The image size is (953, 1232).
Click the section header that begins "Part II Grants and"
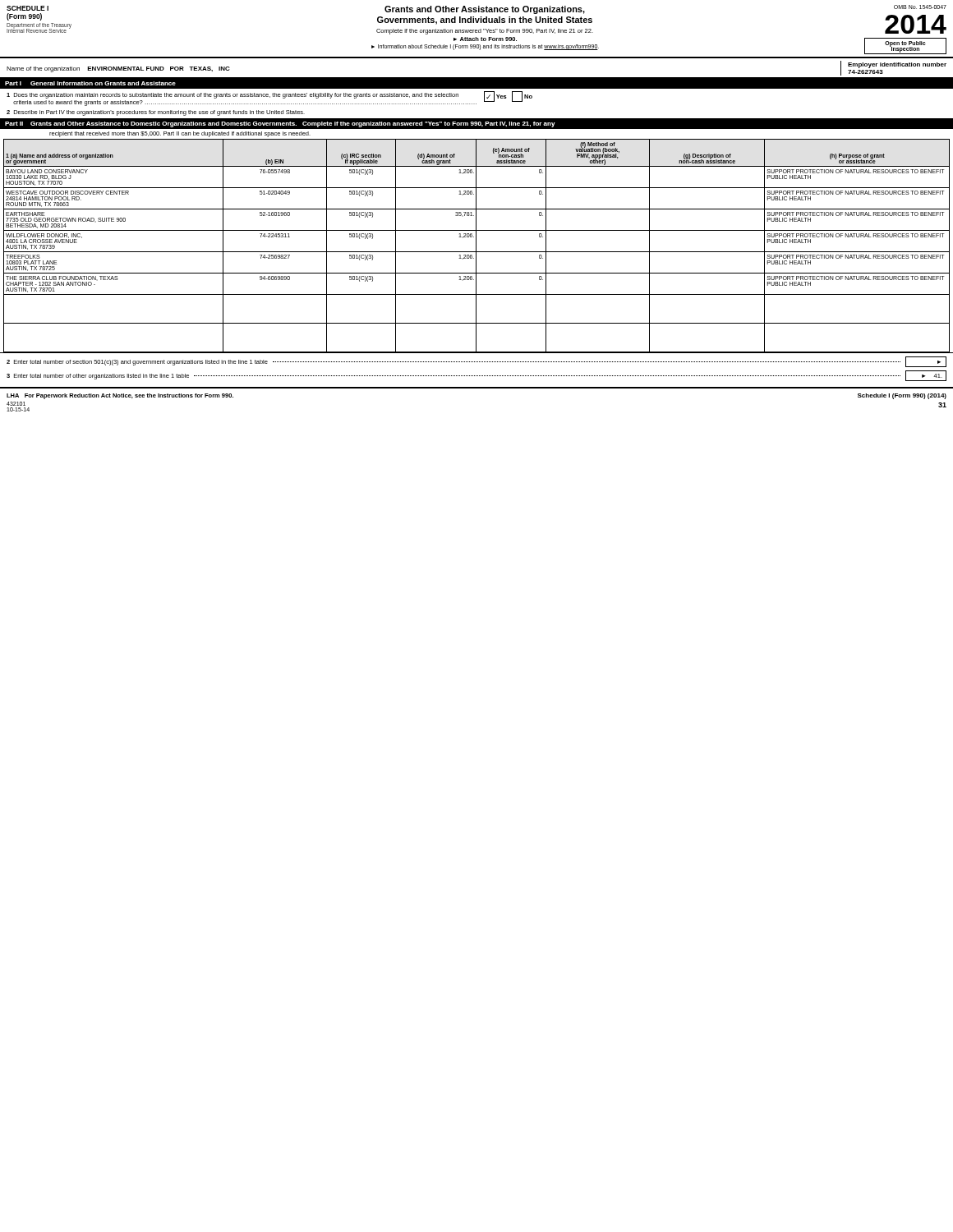click(x=280, y=124)
